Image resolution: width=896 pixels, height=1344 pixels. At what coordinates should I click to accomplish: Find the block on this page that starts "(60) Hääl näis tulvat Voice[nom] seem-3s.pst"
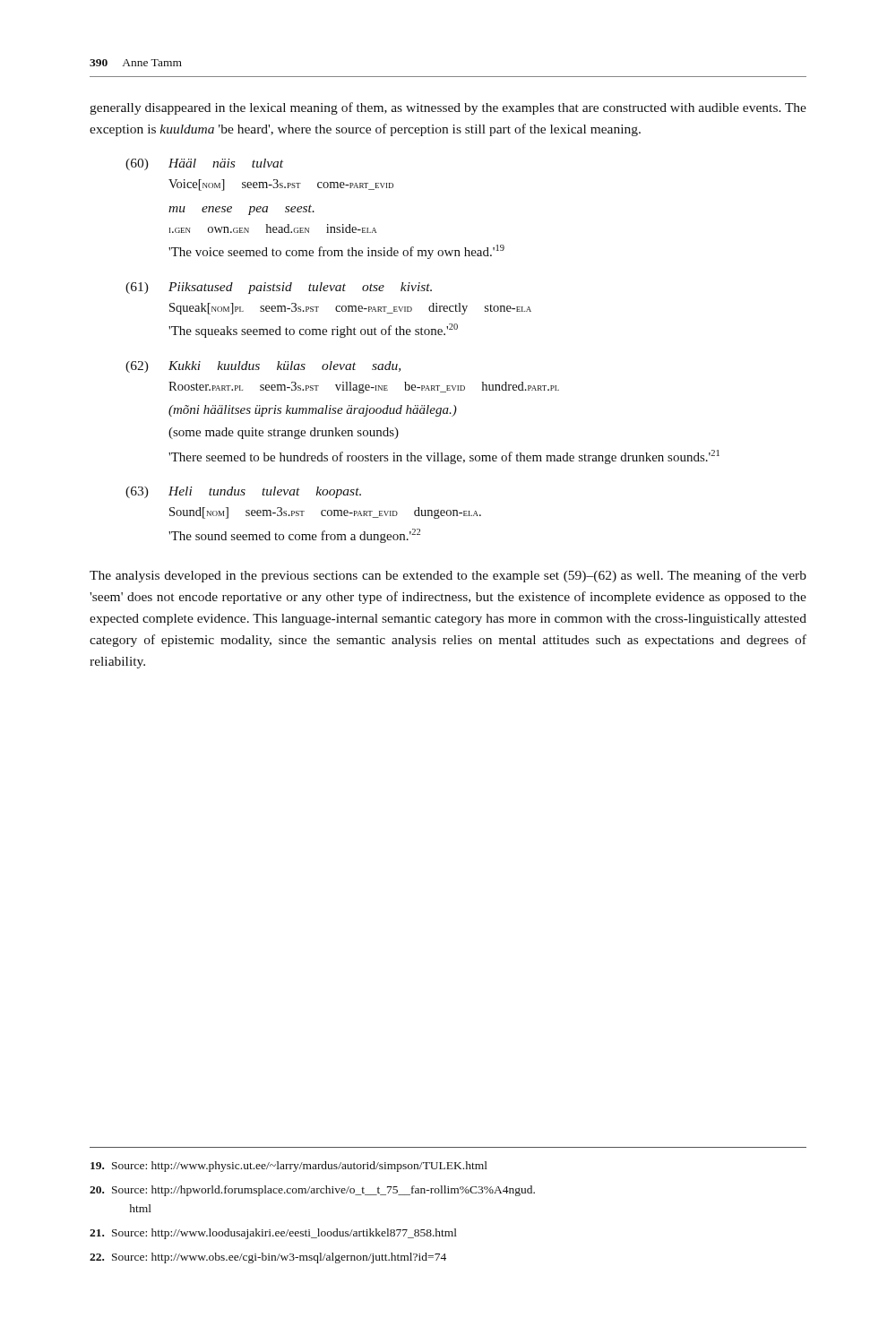click(x=315, y=209)
